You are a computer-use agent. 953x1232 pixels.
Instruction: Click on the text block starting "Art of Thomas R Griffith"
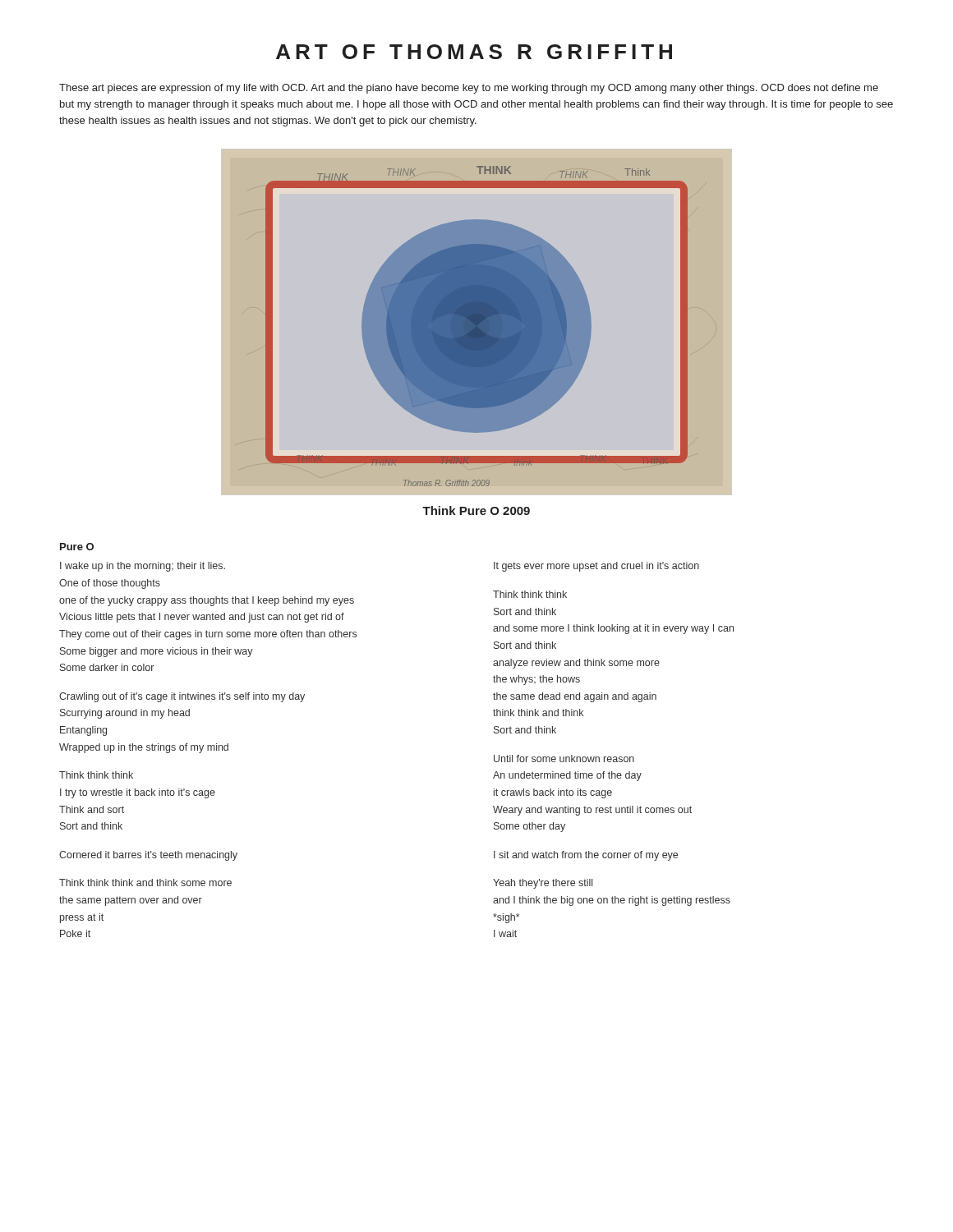click(476, 52)
